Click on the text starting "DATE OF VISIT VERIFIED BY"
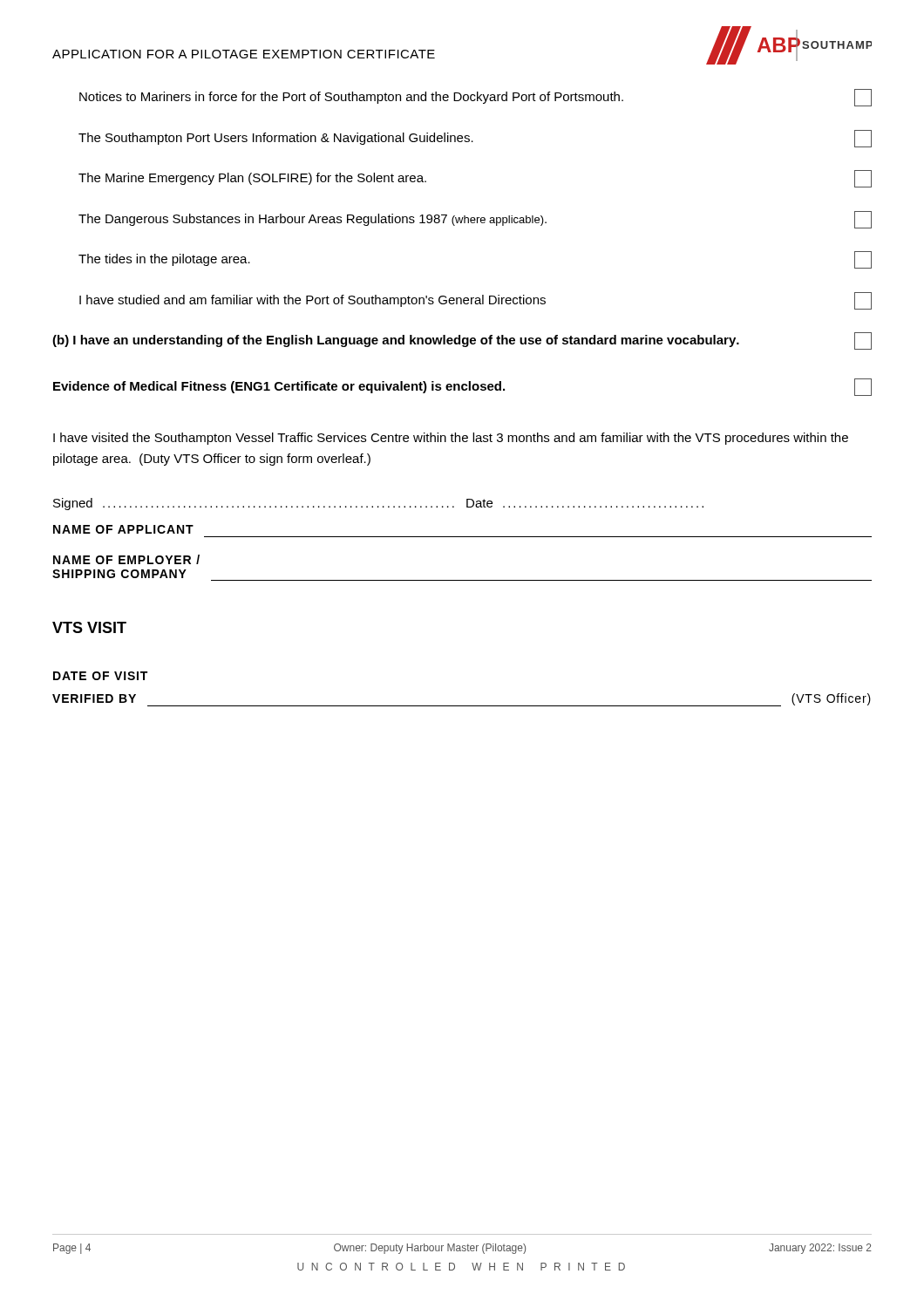Screen dimensions: 1308x924 pos(100,676)
